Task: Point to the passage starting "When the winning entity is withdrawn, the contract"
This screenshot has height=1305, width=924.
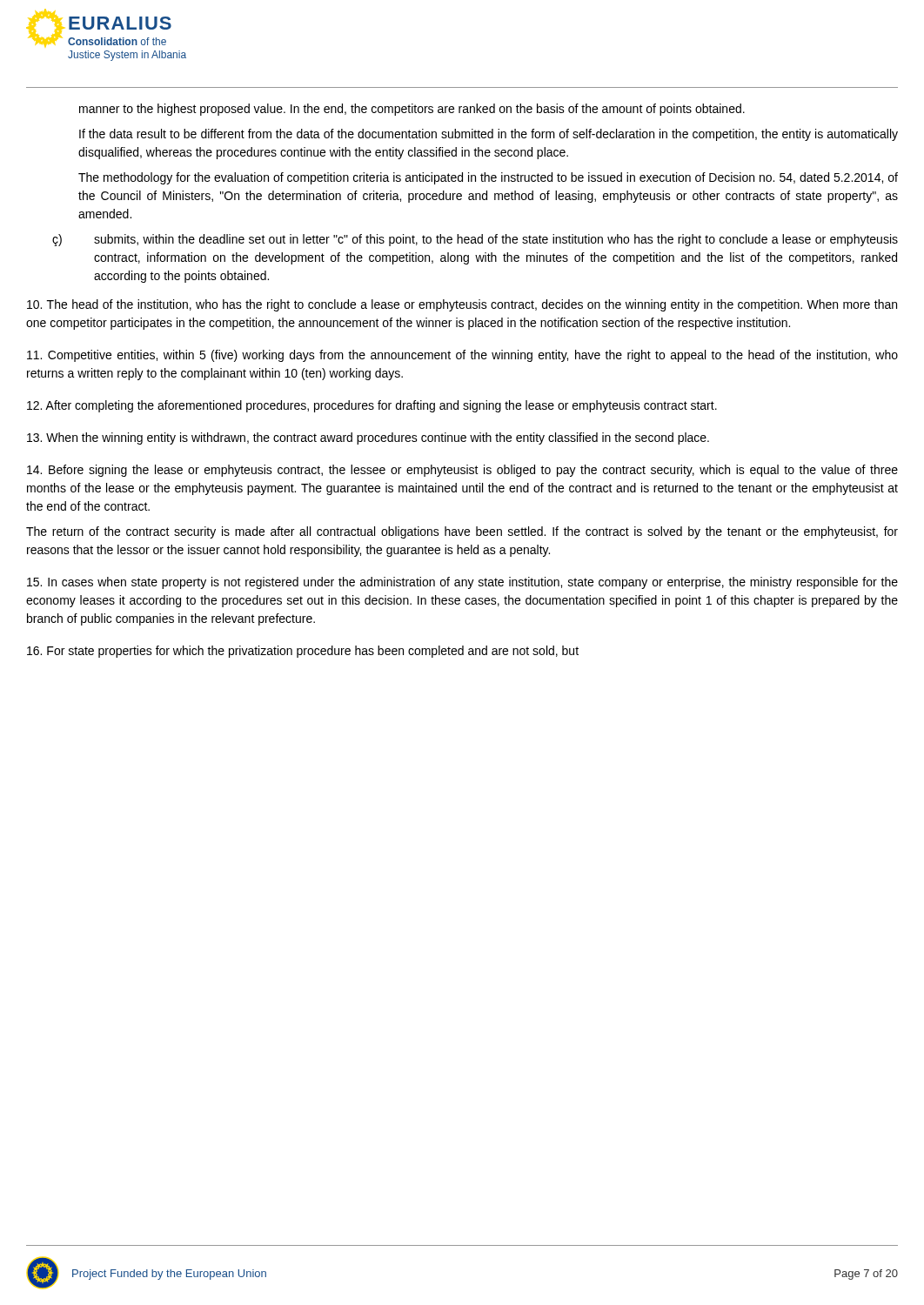Action: 368,438
